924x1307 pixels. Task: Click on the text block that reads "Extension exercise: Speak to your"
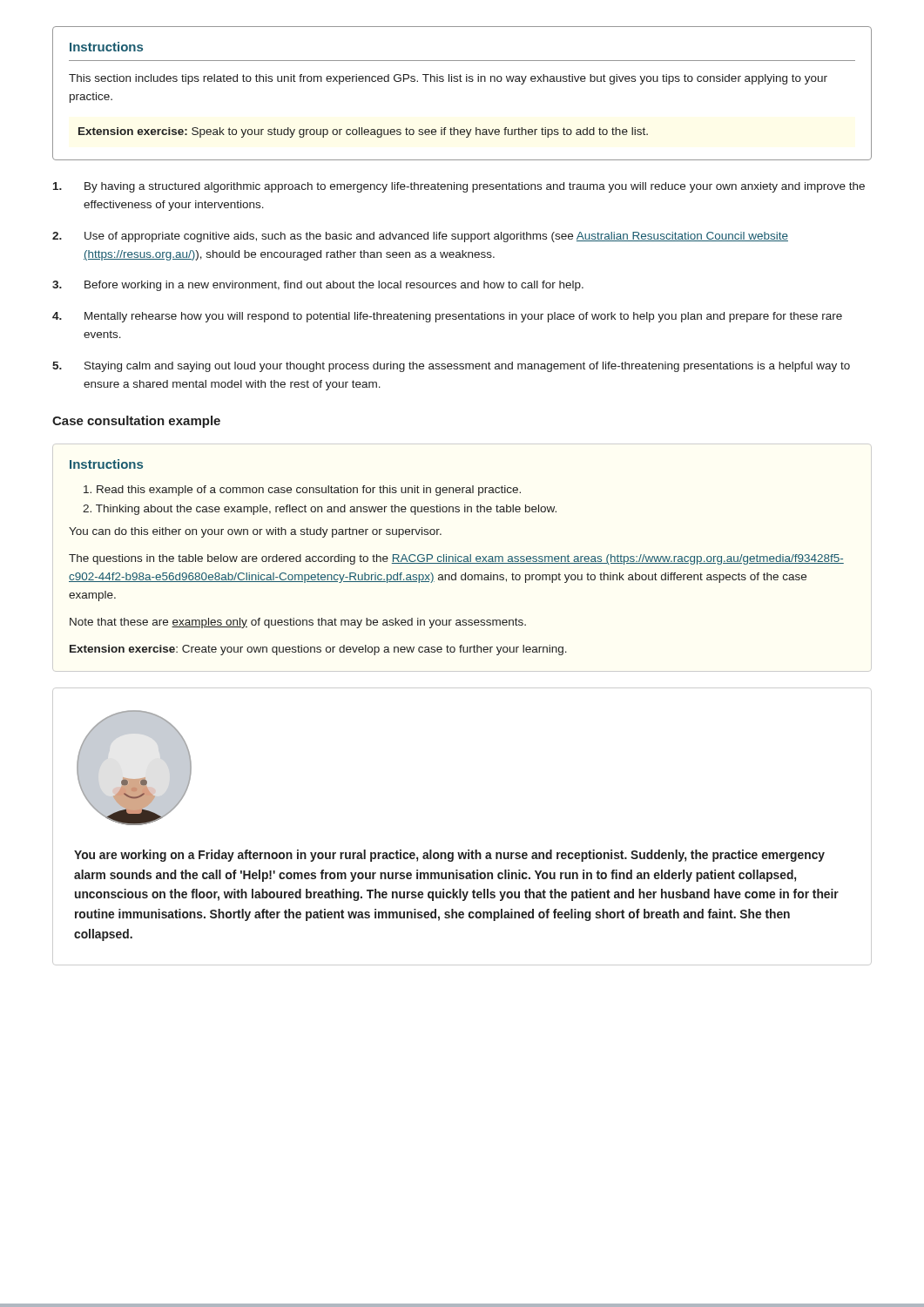click(x=363, y=131)
